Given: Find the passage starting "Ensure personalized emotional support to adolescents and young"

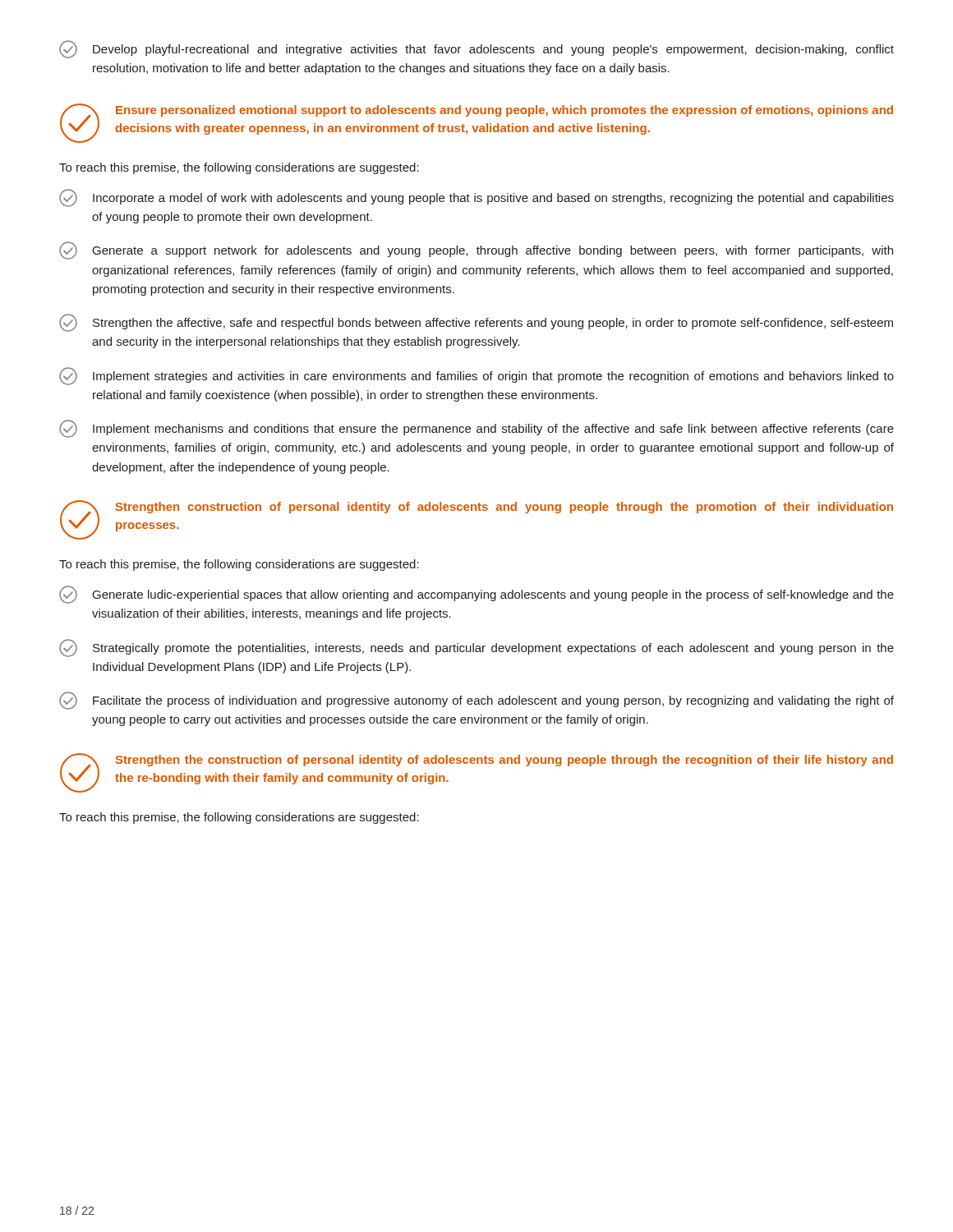Looking at the screenshot, I should pos(476,123).
